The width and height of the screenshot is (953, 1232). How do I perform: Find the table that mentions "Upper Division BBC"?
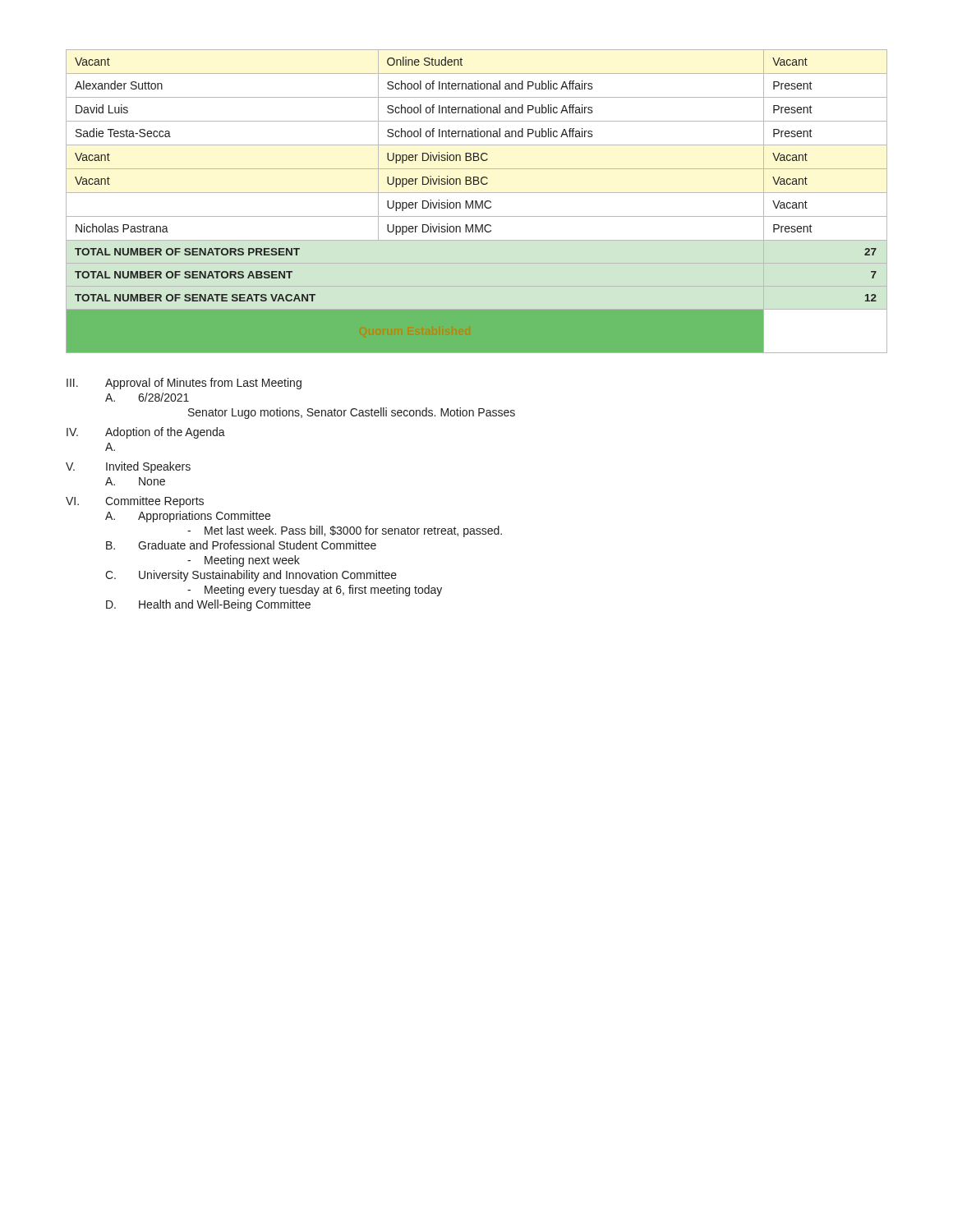pyautogui.click(x=476, y=201)
